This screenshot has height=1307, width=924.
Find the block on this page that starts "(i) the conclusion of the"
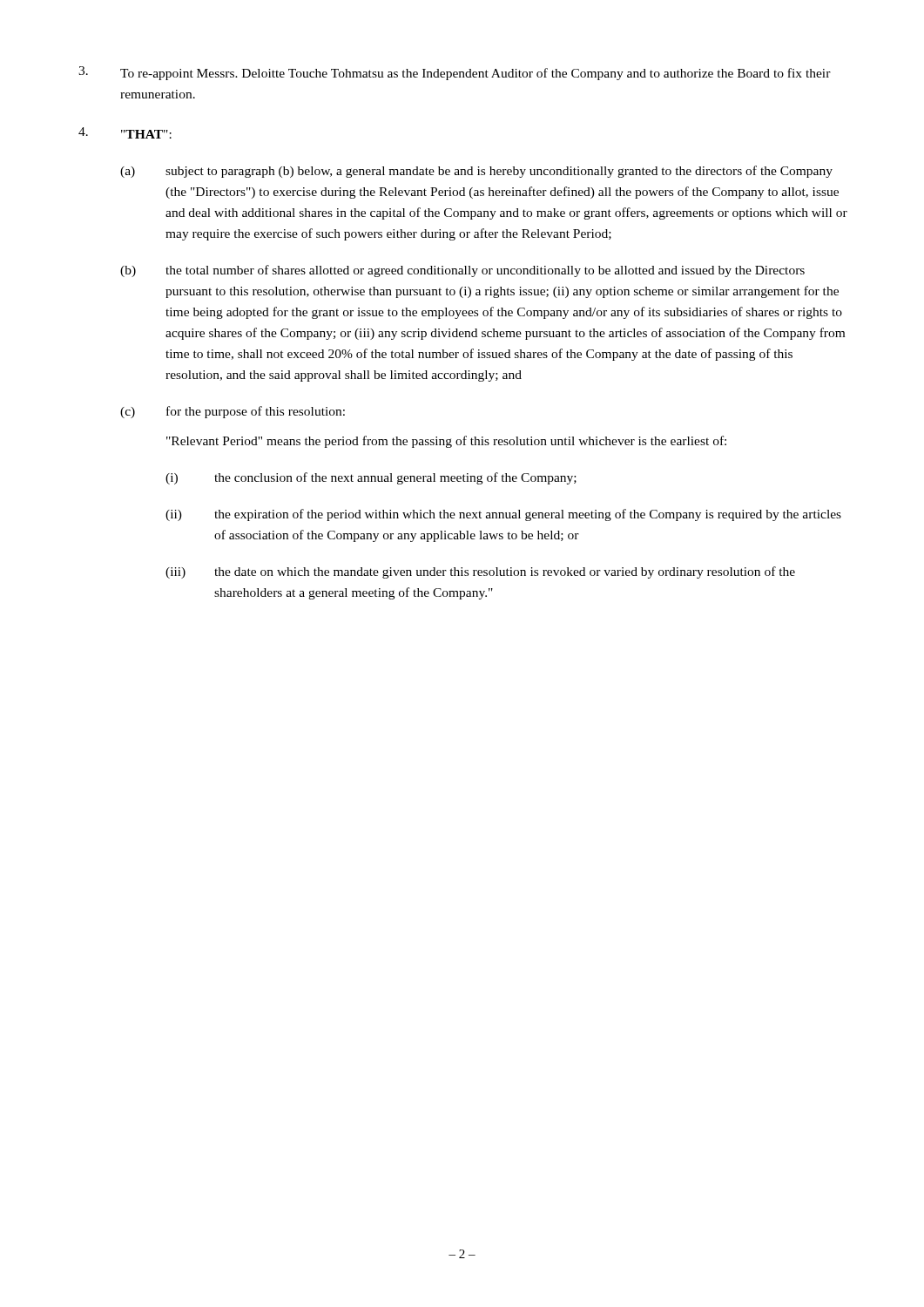[x=506, y=478]
